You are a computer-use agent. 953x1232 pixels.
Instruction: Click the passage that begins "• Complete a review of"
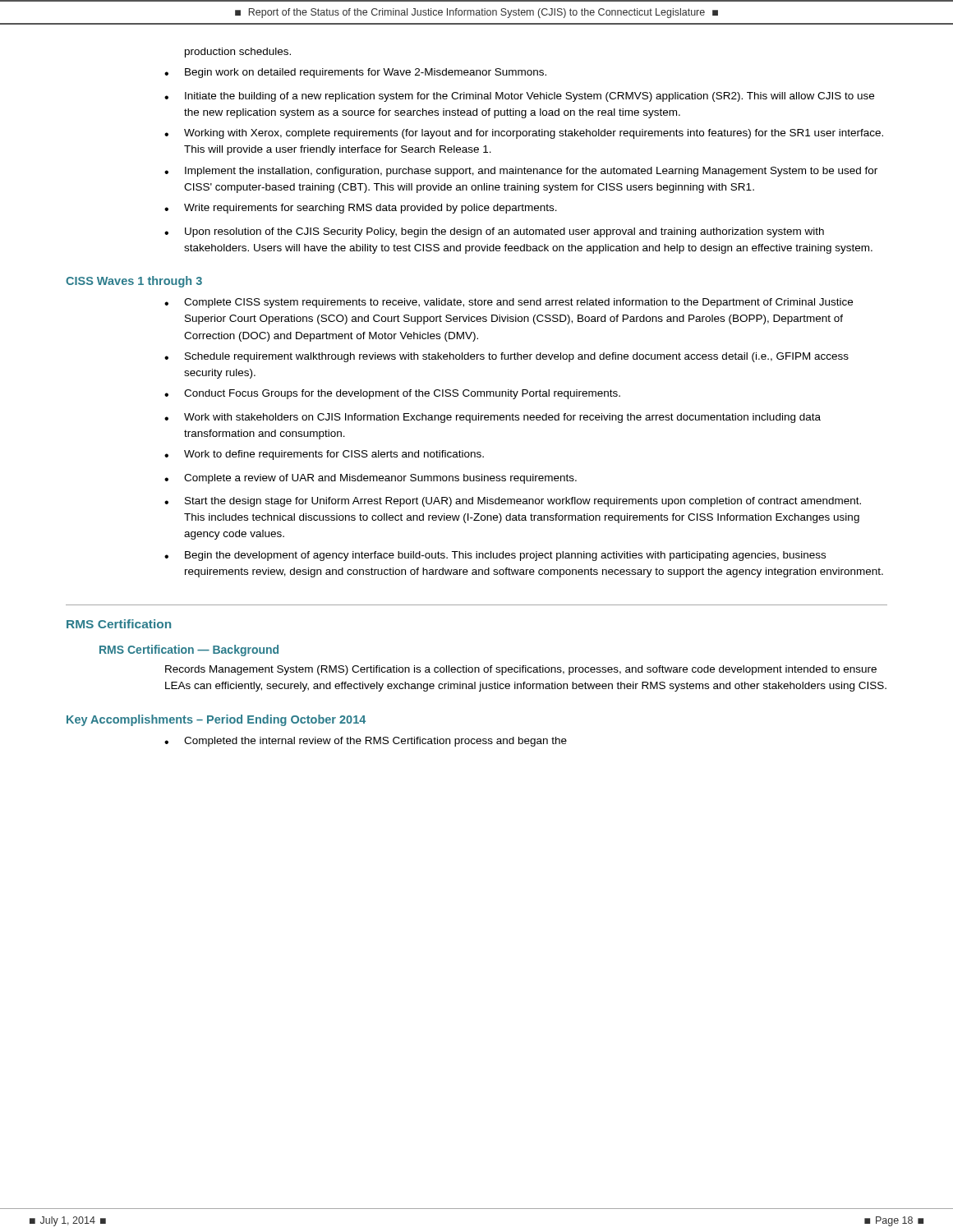pyautogui.click(x=526, y=479)
